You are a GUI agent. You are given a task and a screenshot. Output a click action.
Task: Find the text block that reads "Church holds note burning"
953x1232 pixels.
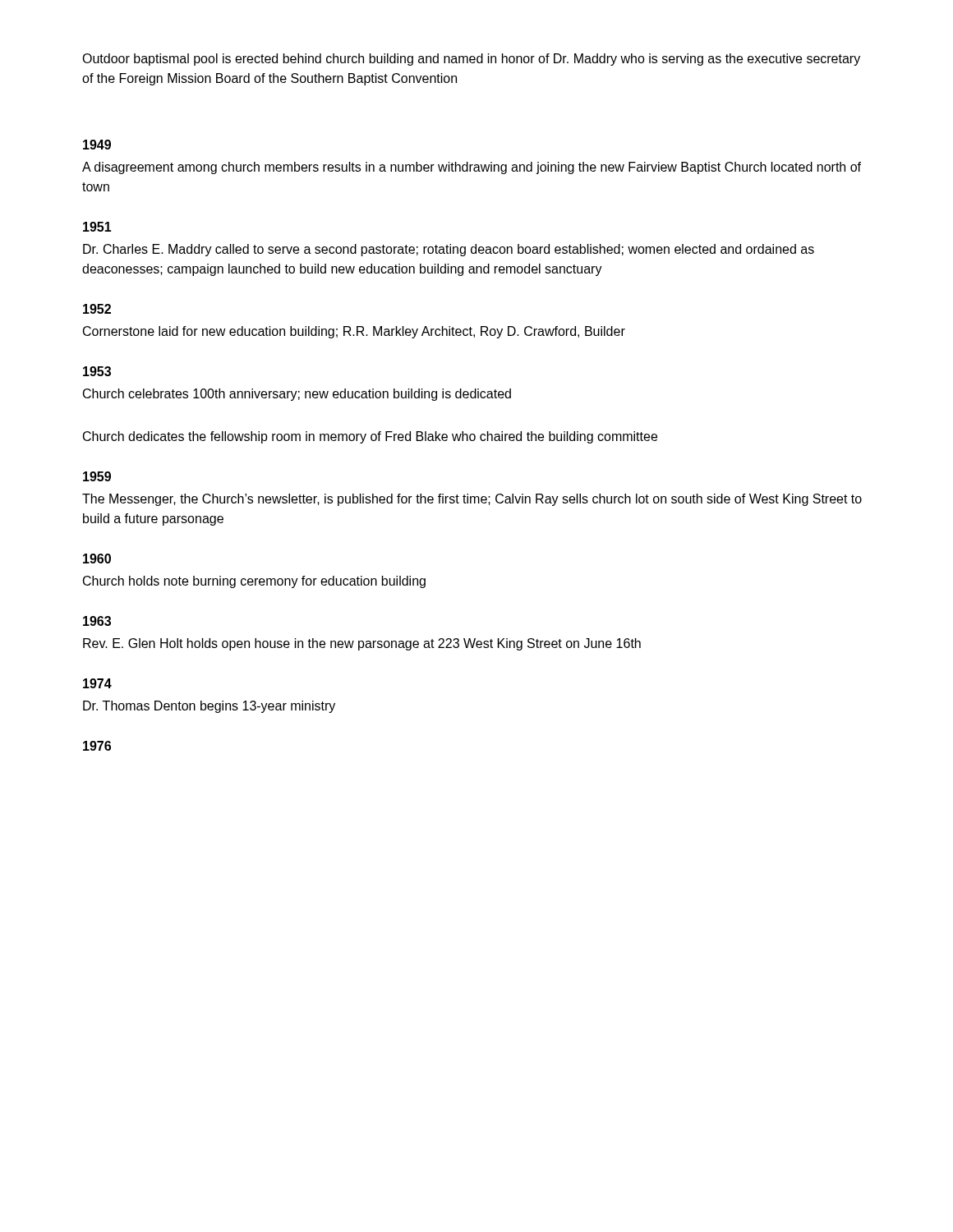tap(254, 582)
